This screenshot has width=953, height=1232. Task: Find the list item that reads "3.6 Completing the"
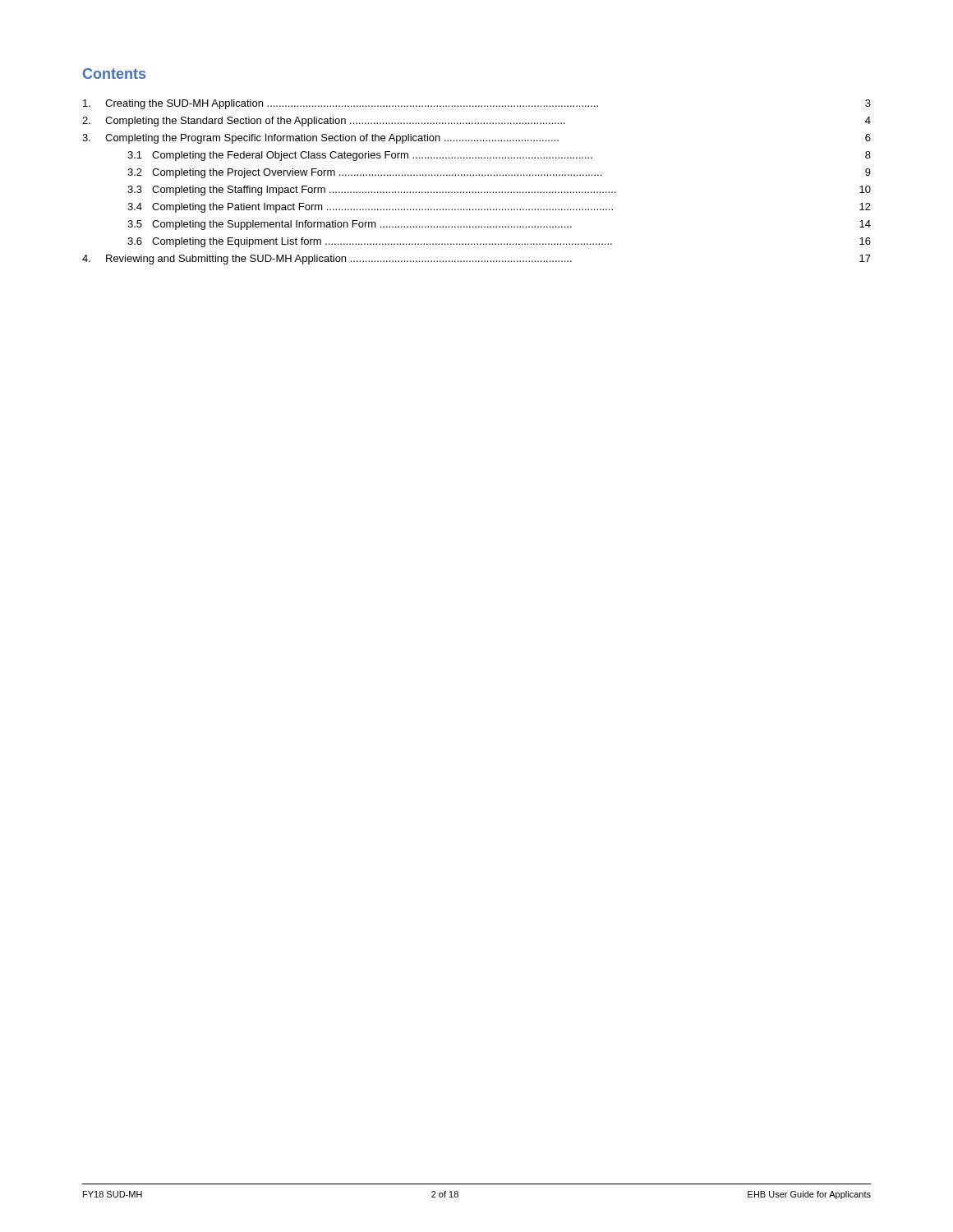click(x=499, y=241)
